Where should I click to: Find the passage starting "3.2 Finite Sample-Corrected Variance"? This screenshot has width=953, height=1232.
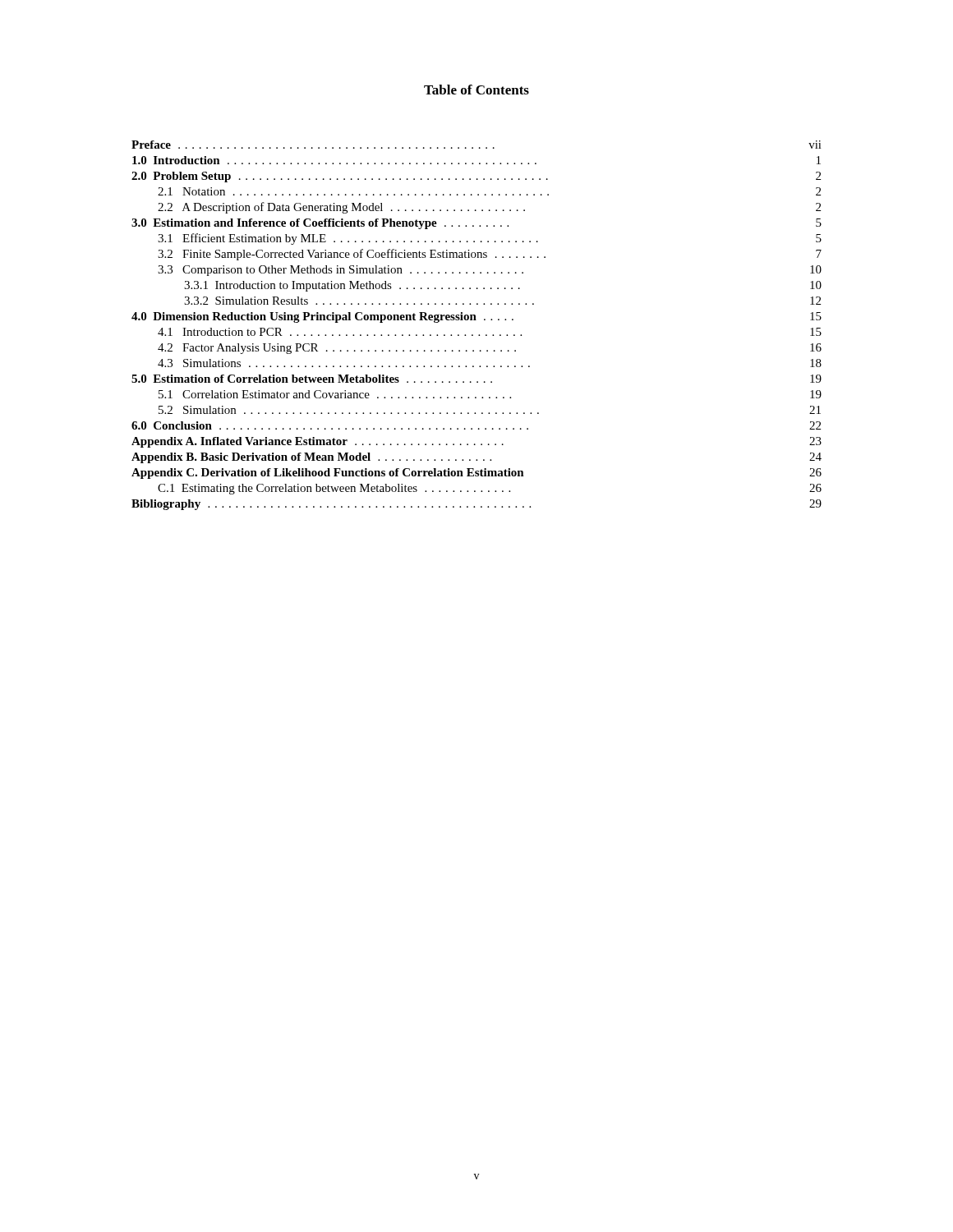[490, 254]
